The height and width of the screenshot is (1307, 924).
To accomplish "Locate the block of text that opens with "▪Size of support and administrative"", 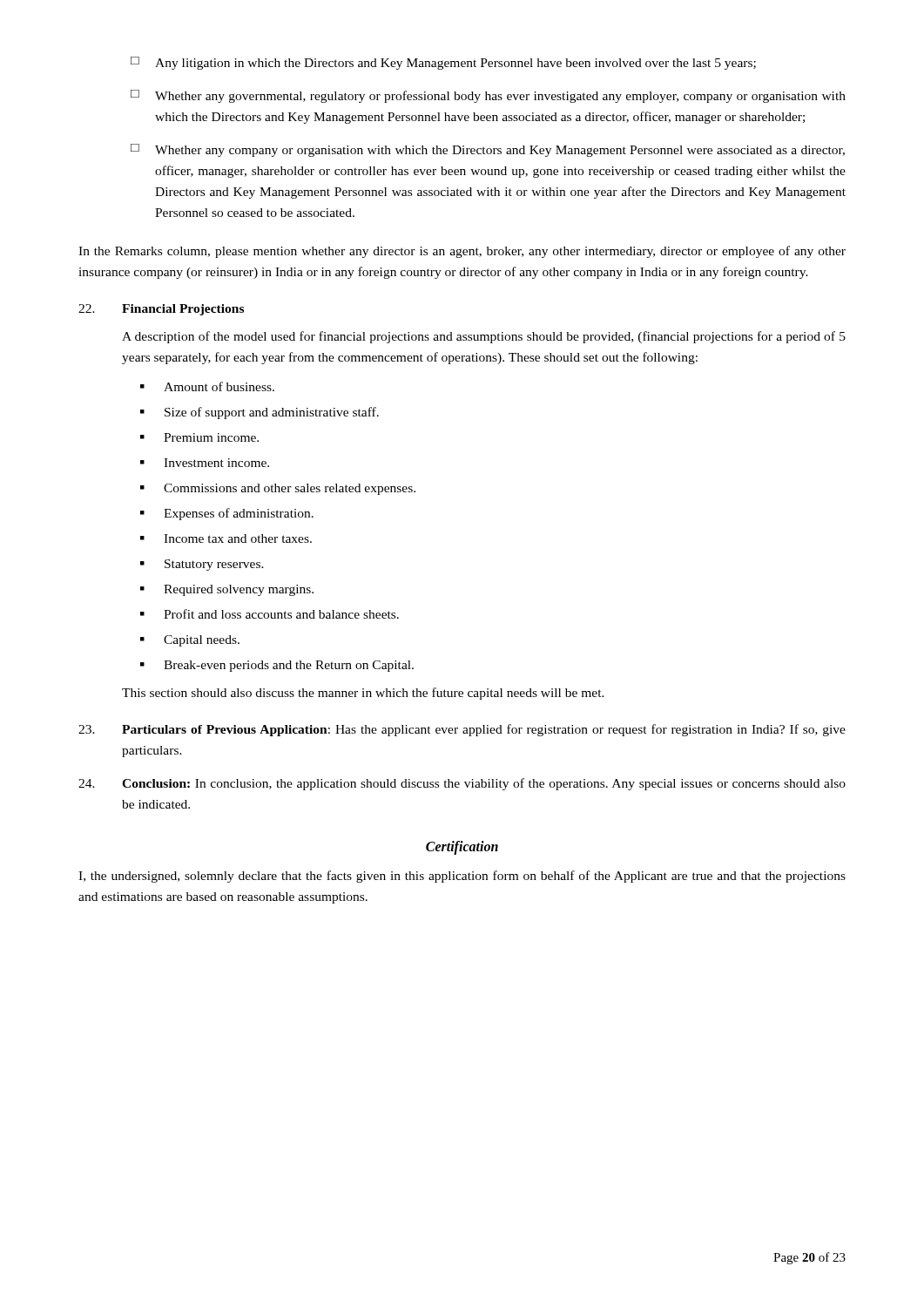I will (259, 412).
